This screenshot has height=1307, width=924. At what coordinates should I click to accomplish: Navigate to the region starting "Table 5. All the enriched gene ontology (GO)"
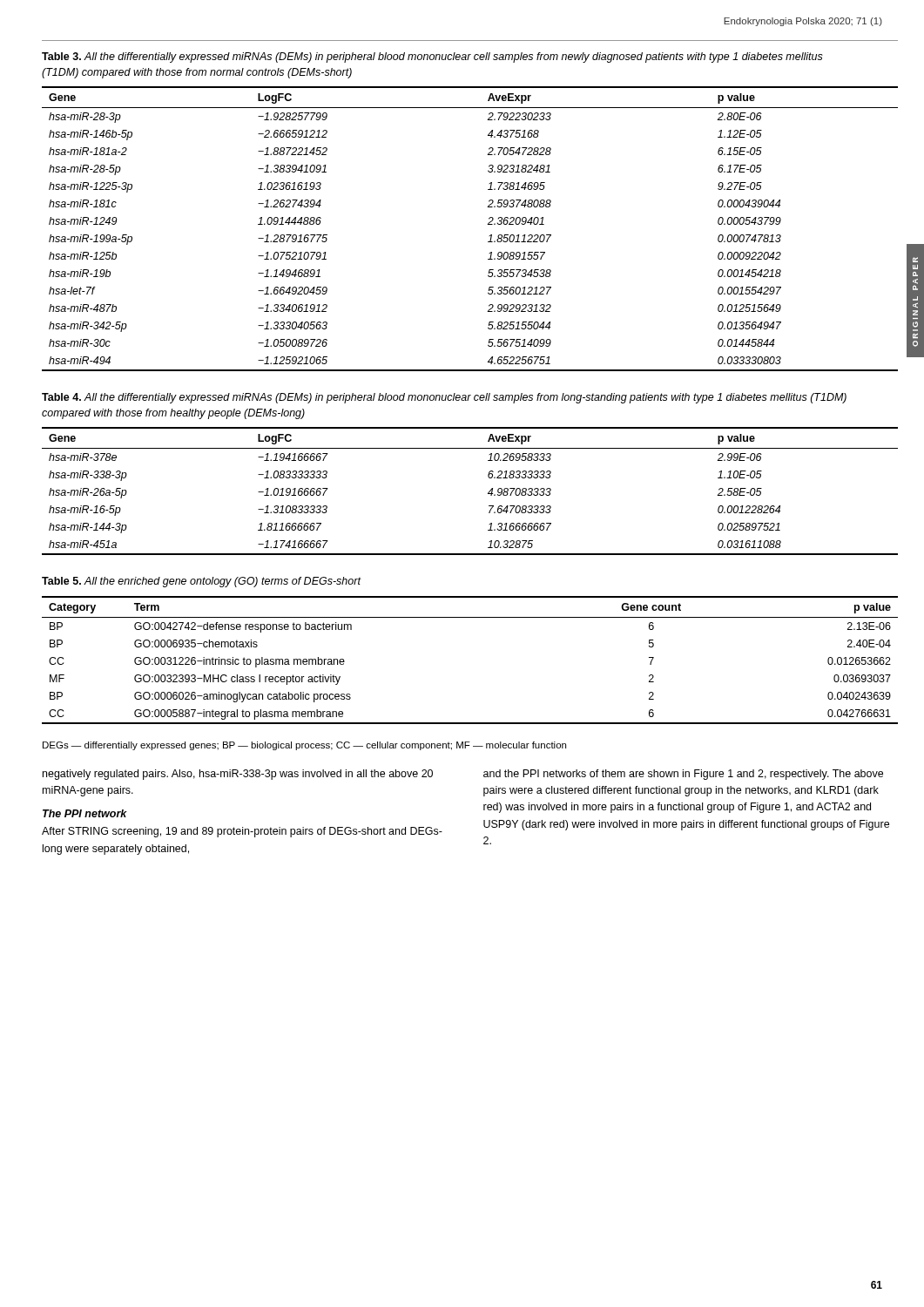click(201, 581)
